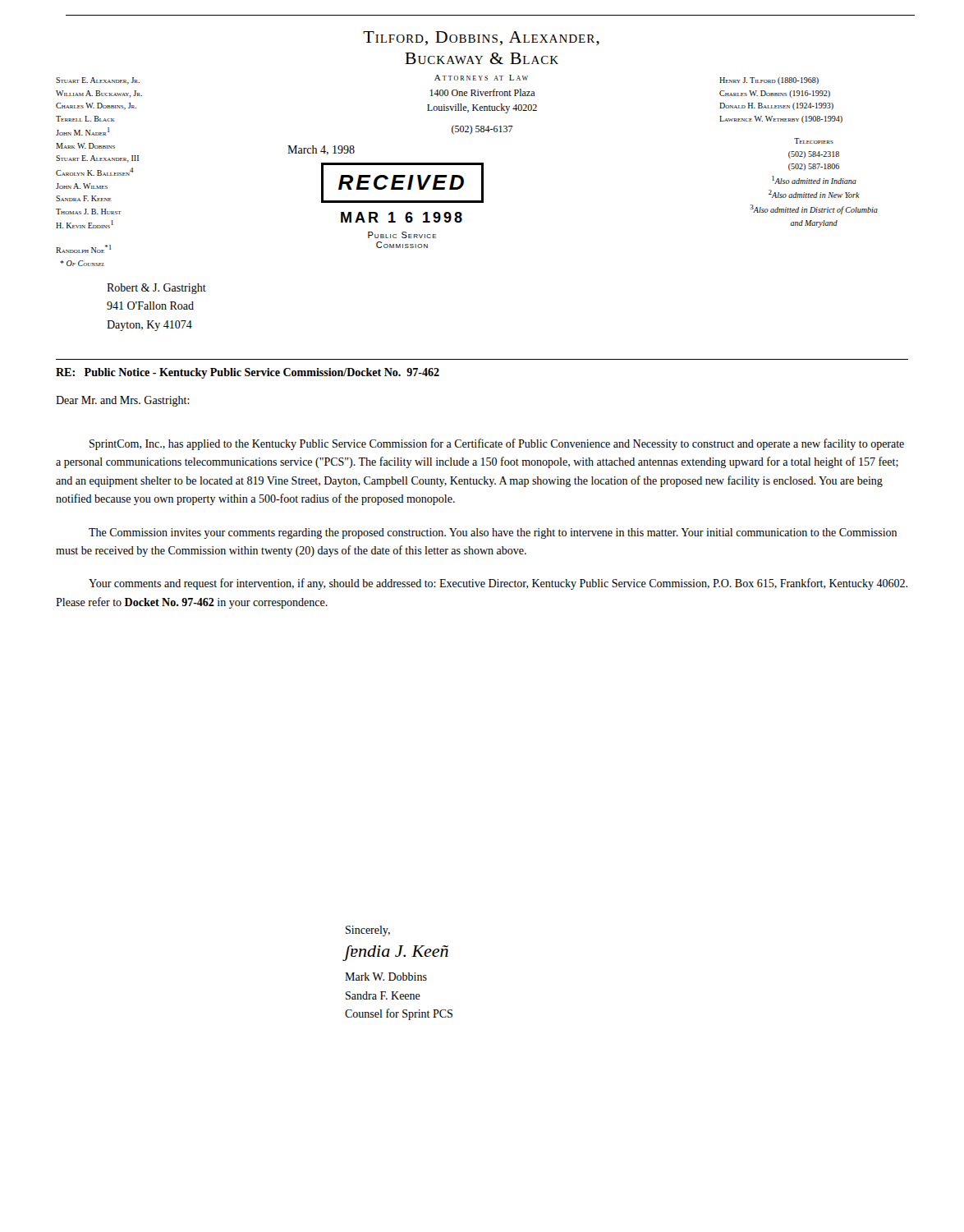The height and width of the screenshot is (1232, 964).
Task: Click on the text block with the text "Sincerely, ʃɐndia J. Keeñ Mark W. Dobbins Sandra"
Action: click(x=399, y=974)
